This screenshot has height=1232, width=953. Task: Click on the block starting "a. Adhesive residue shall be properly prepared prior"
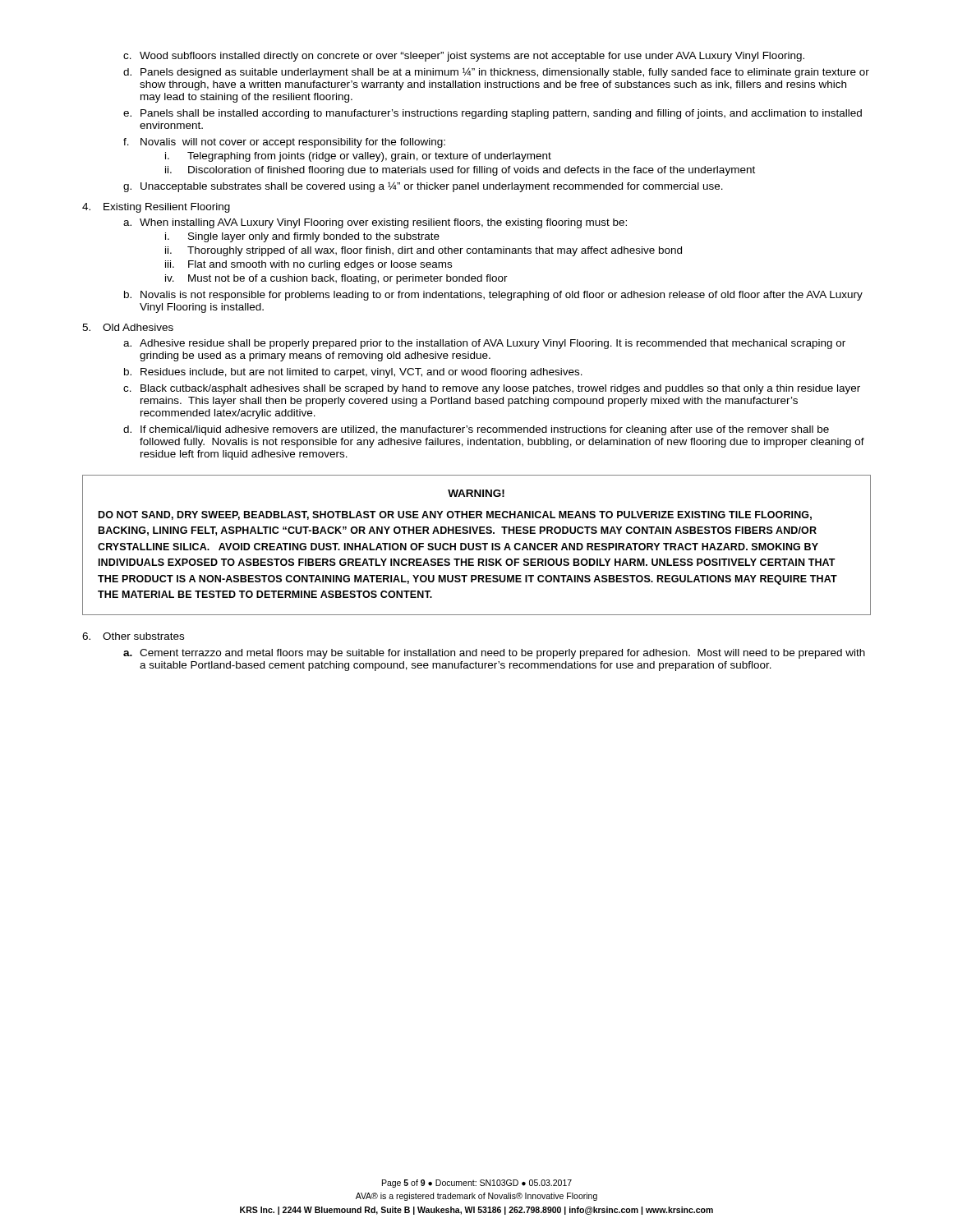tap(497, 349)
